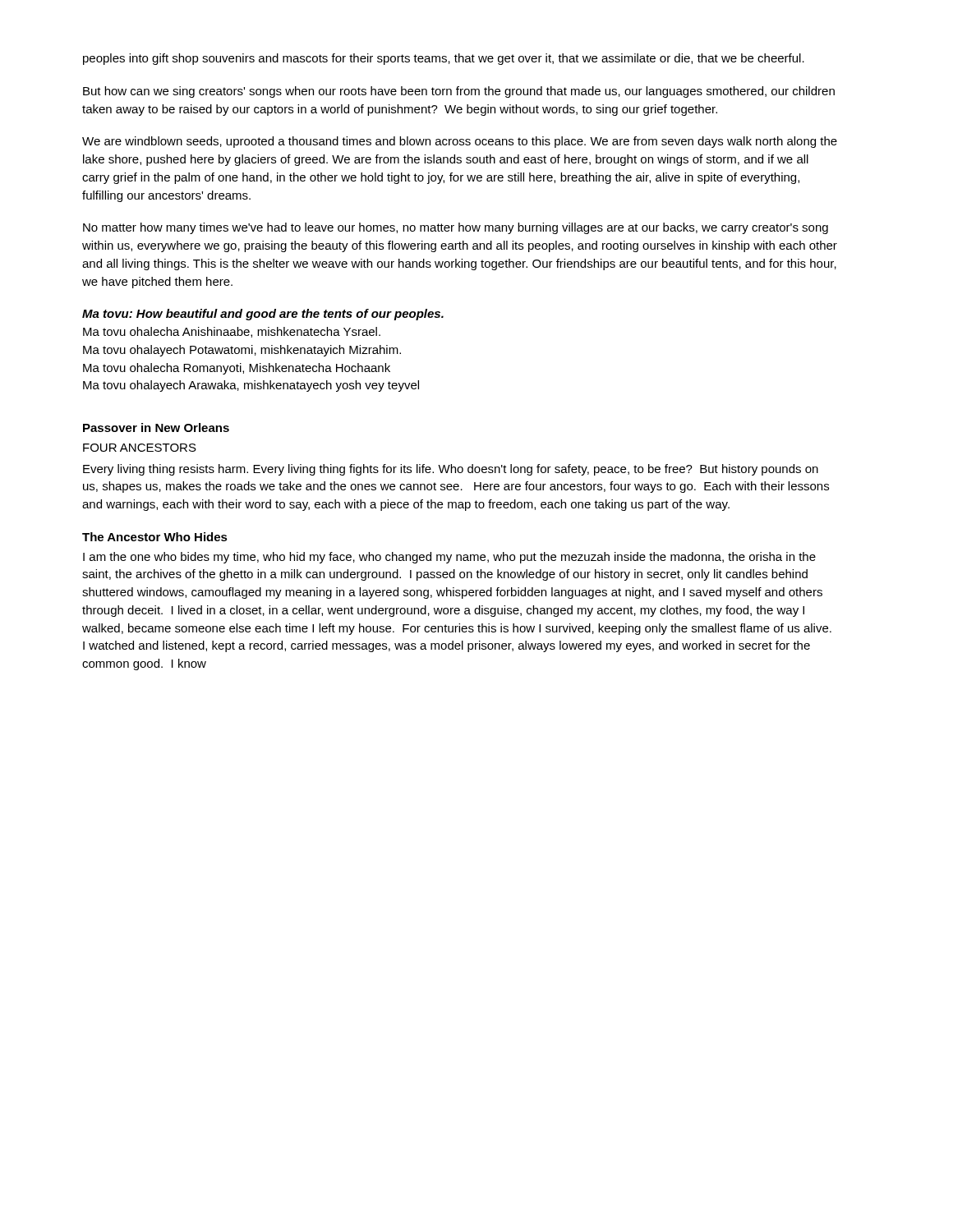Viewport: 953px width, 1232px height.
Task: Find the text block starting "The Ancestor Who Hides"
Action: [155, 537]
